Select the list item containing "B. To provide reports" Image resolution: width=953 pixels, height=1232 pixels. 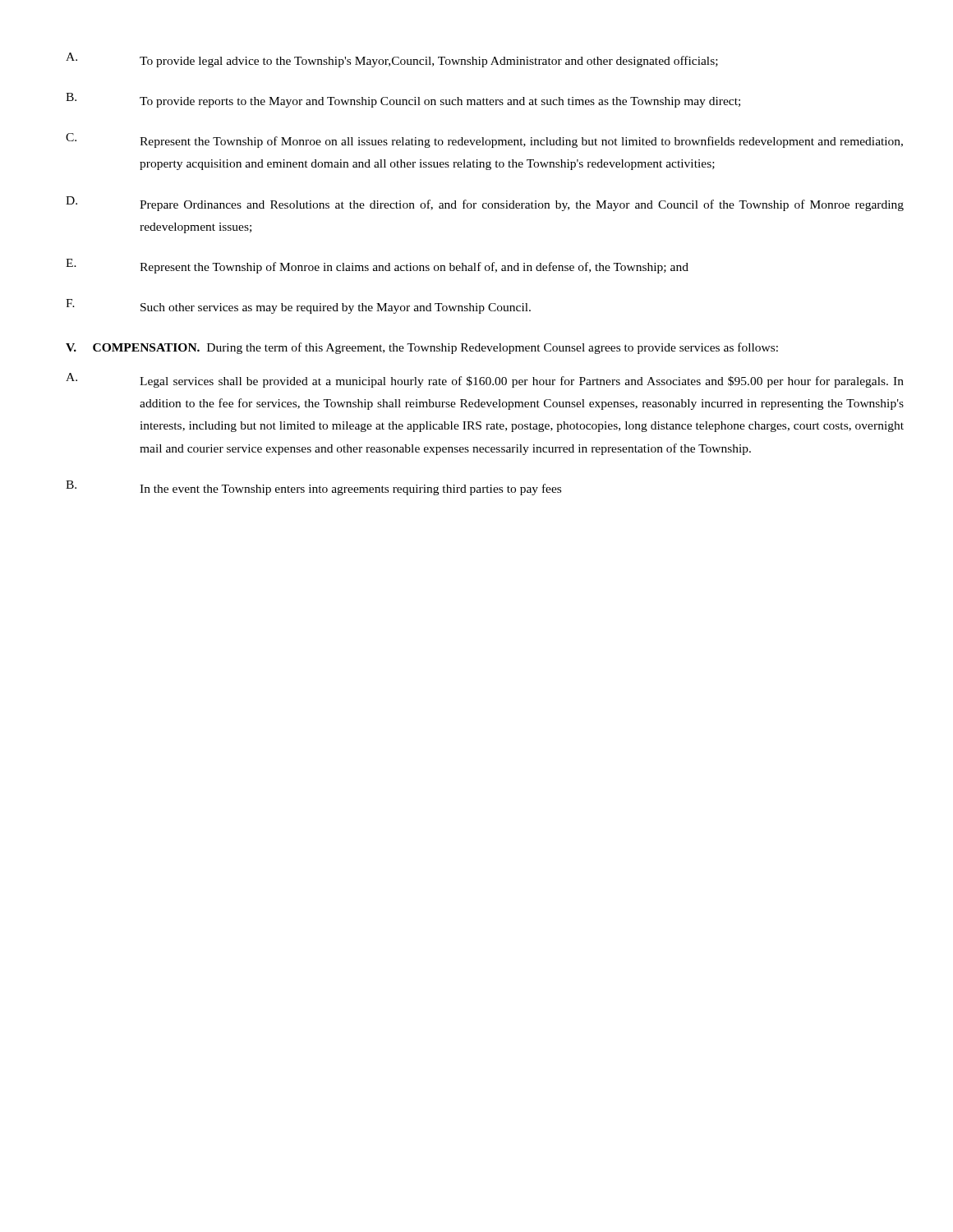[485, 101]
